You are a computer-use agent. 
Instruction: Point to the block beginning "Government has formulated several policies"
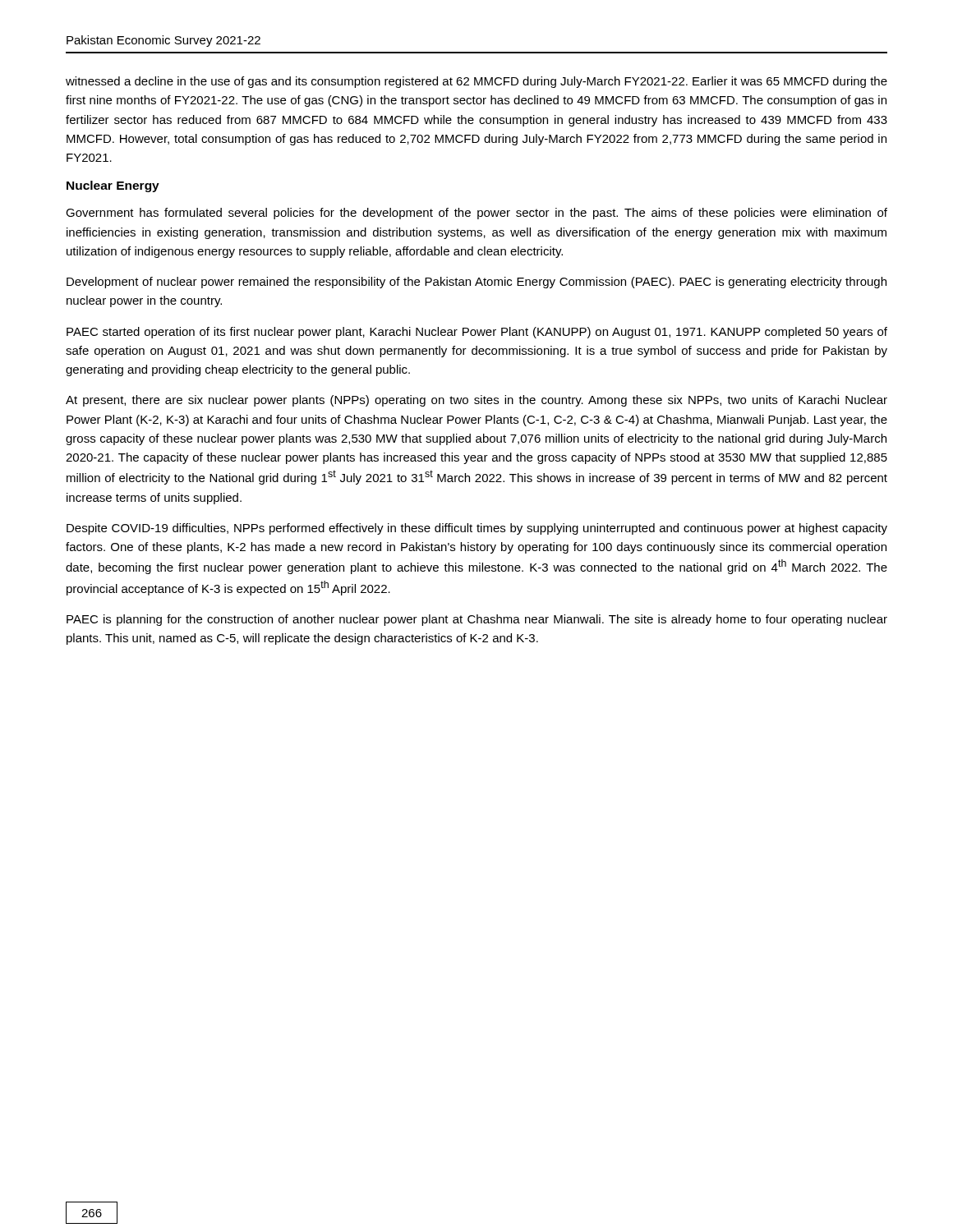[476, 232]
